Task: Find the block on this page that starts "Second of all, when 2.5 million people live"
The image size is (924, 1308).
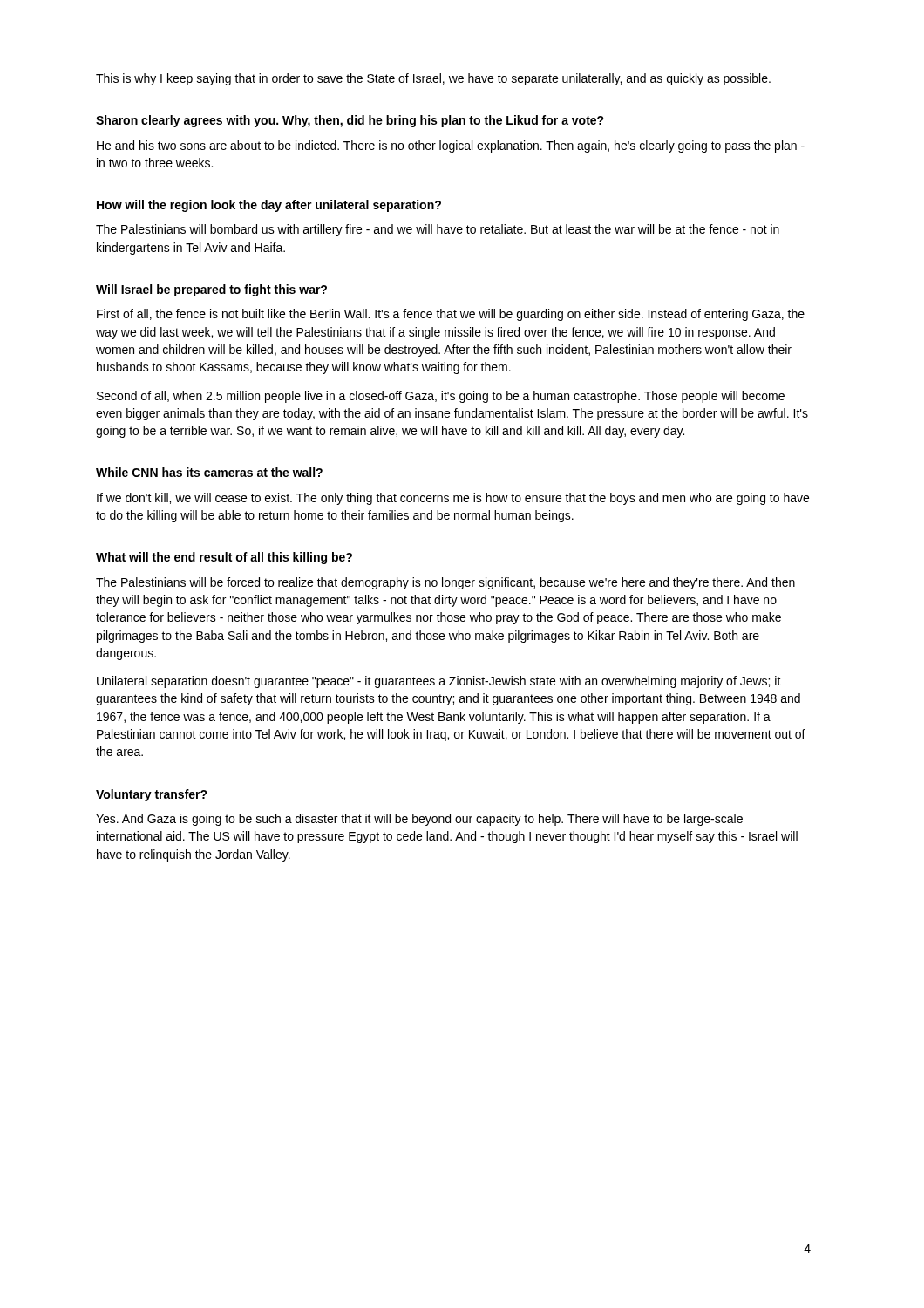Action: coord(453,413)
